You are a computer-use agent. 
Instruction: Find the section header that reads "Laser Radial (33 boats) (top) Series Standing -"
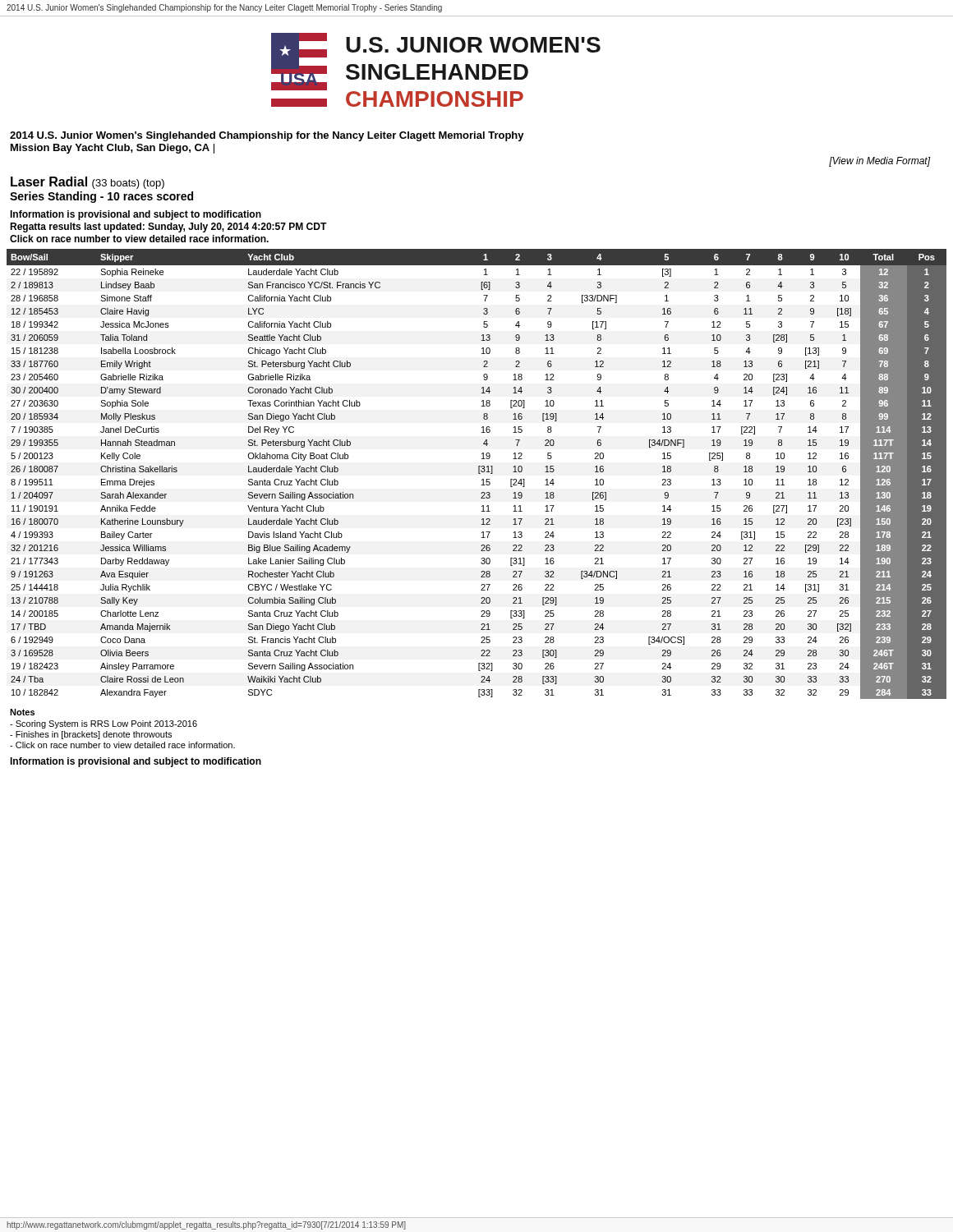pyautogui.click(x=87, y=183)
